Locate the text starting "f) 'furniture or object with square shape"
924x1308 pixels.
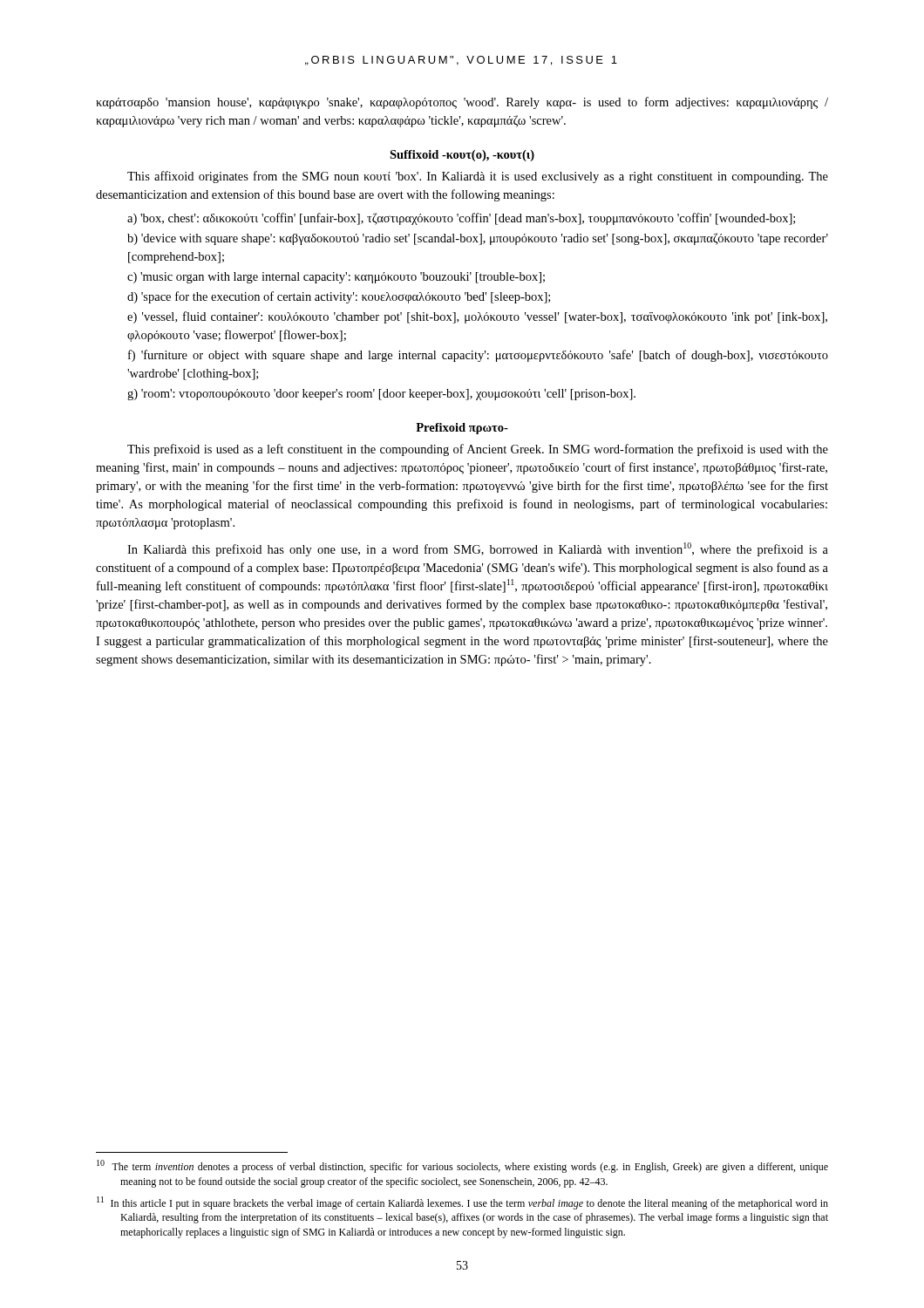(x=478, y=364)
